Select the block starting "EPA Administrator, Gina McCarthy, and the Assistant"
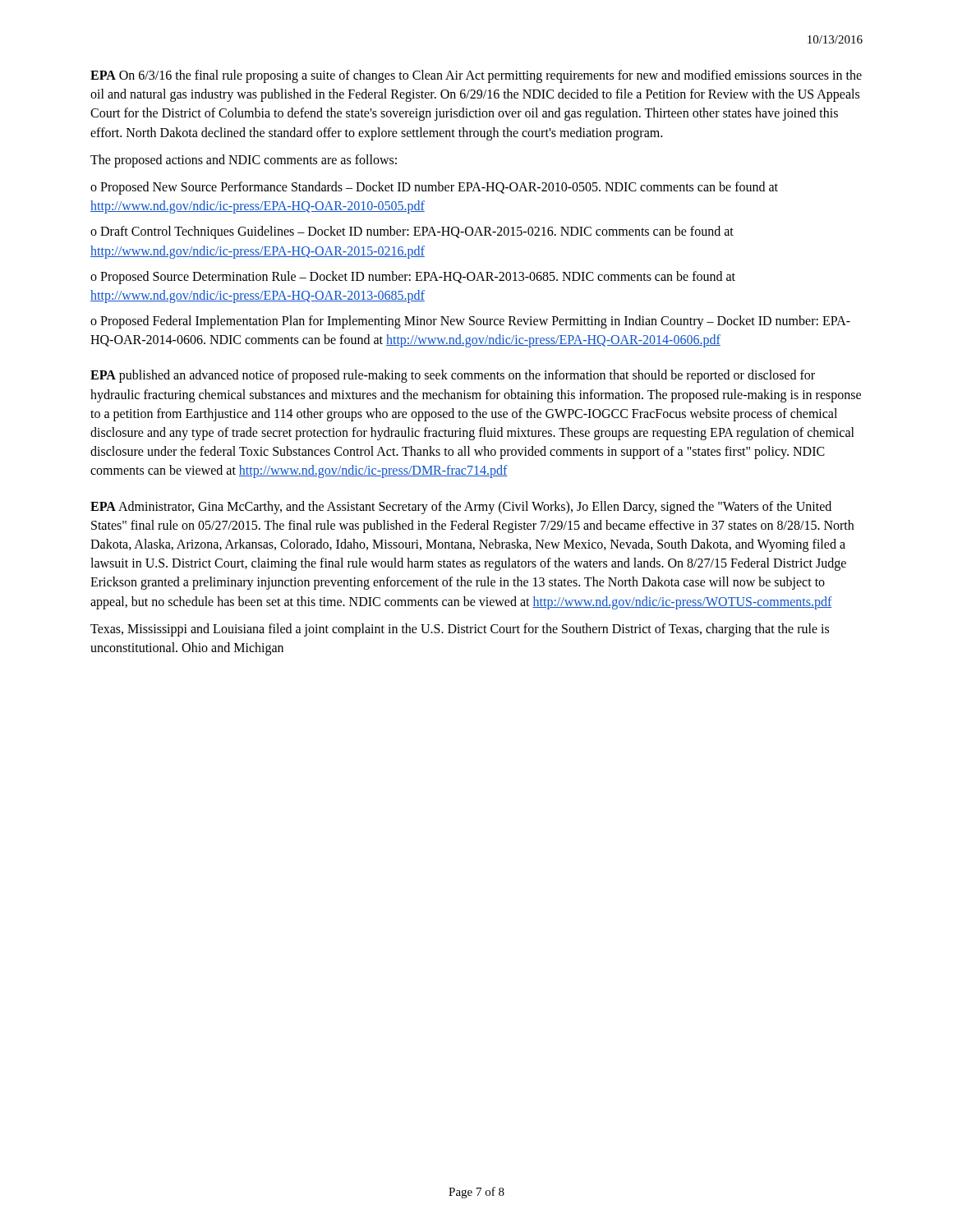 click(x=476, y=577)
